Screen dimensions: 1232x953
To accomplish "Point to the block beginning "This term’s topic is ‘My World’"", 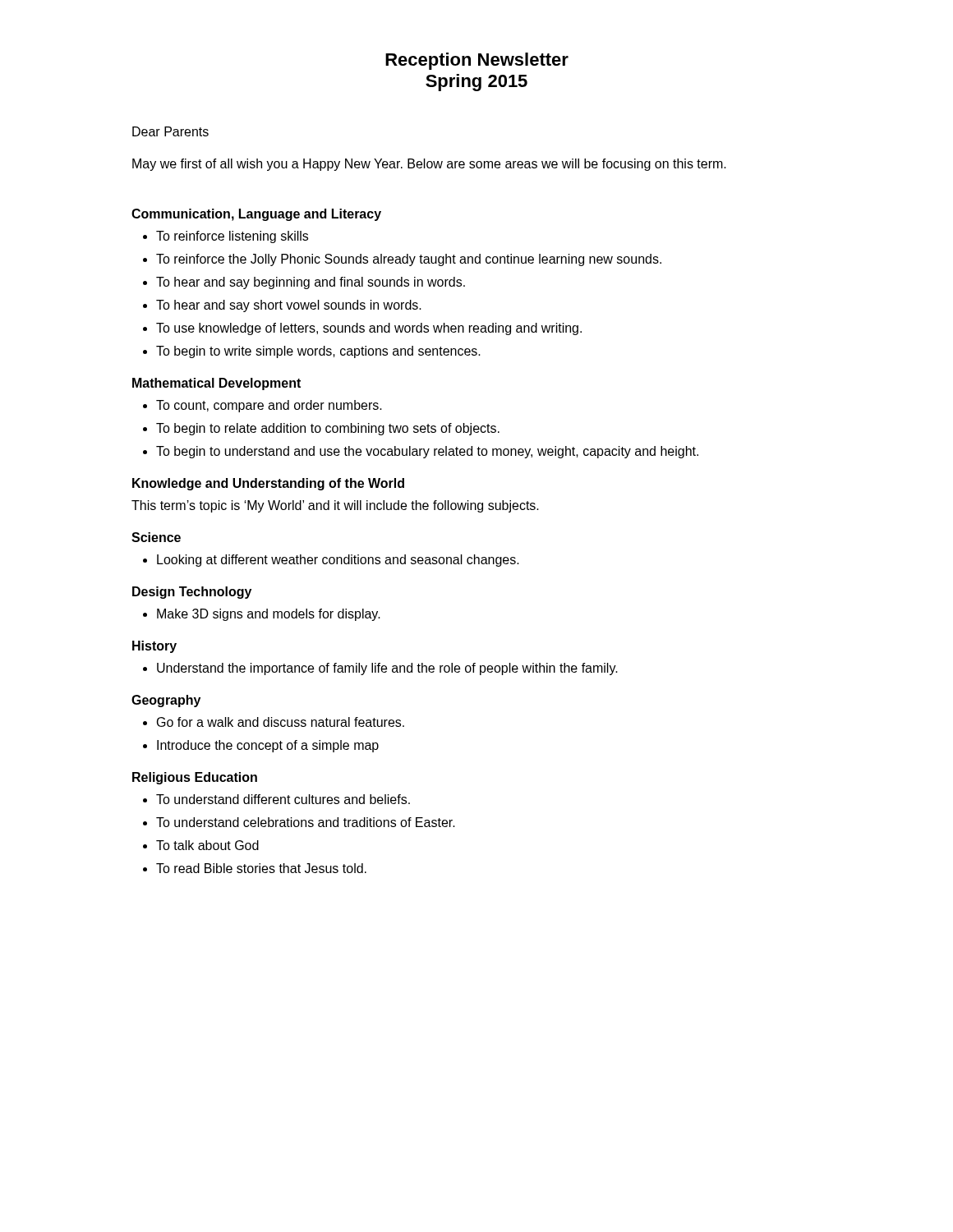I will click(336, 506).
